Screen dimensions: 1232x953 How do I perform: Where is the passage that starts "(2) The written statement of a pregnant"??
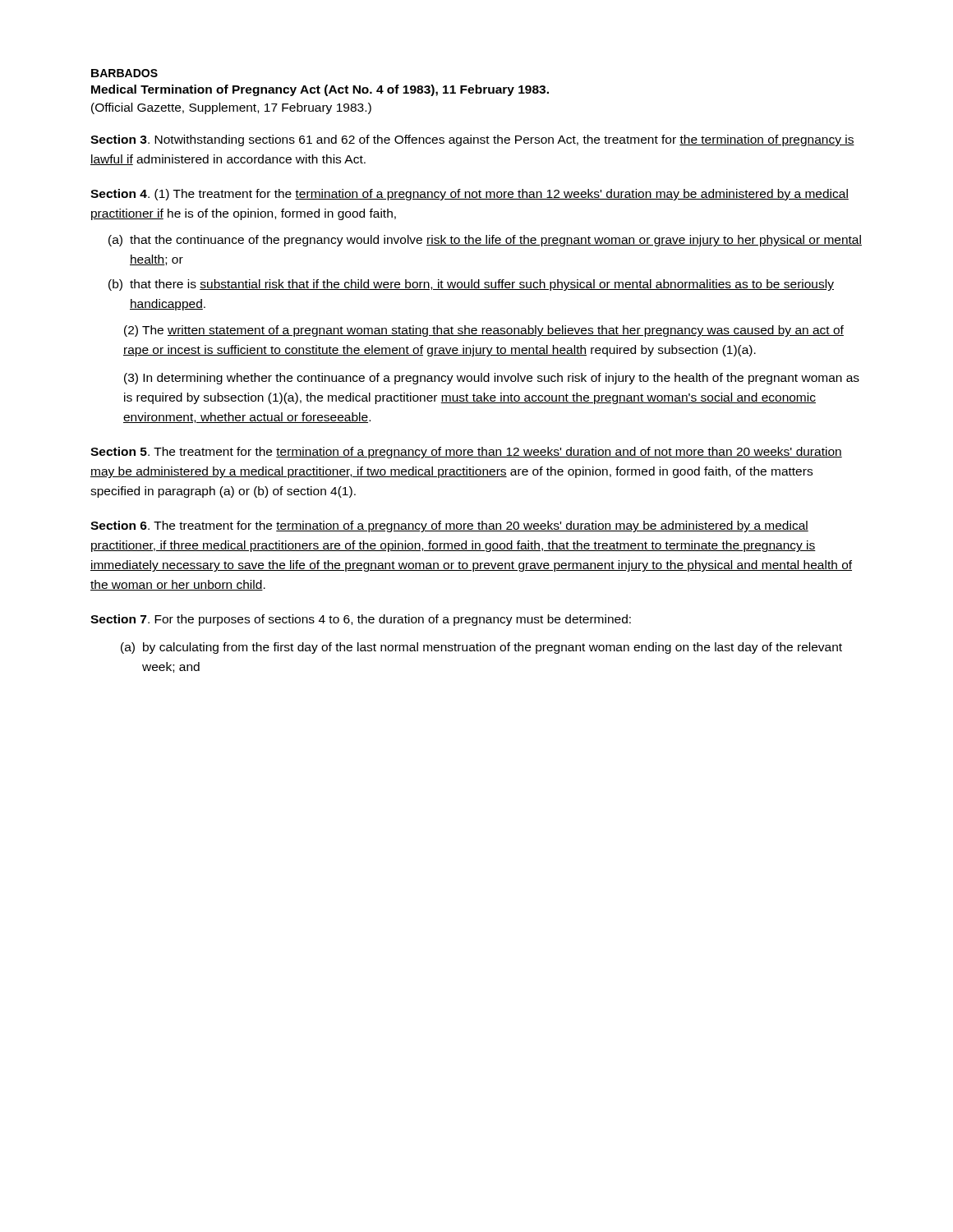point(483,340)
